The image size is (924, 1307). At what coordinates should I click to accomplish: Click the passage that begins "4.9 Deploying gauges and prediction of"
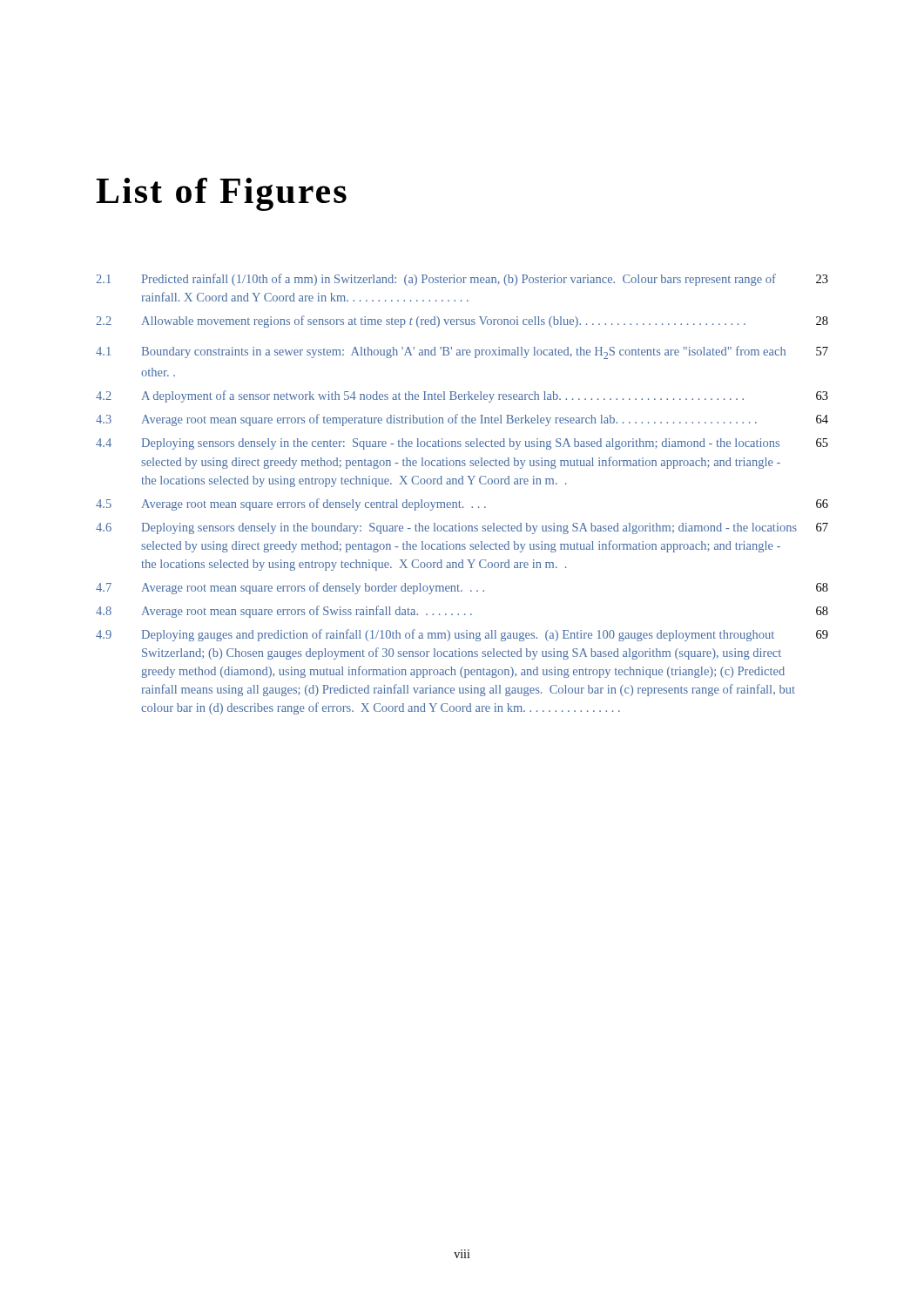pyautogui.click(x=462, y=671)
